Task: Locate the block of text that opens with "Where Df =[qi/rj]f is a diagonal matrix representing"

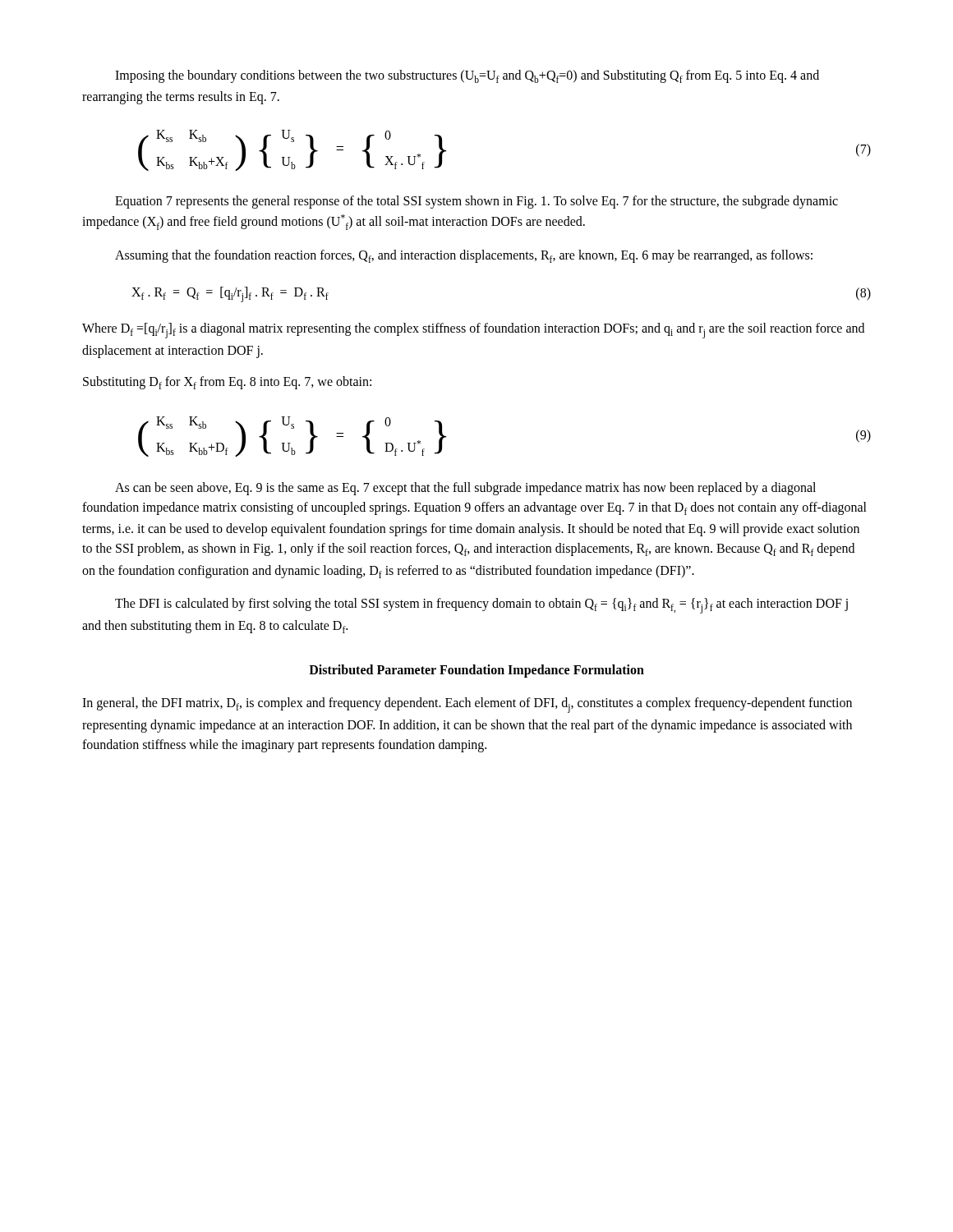Action: point(473,339)
